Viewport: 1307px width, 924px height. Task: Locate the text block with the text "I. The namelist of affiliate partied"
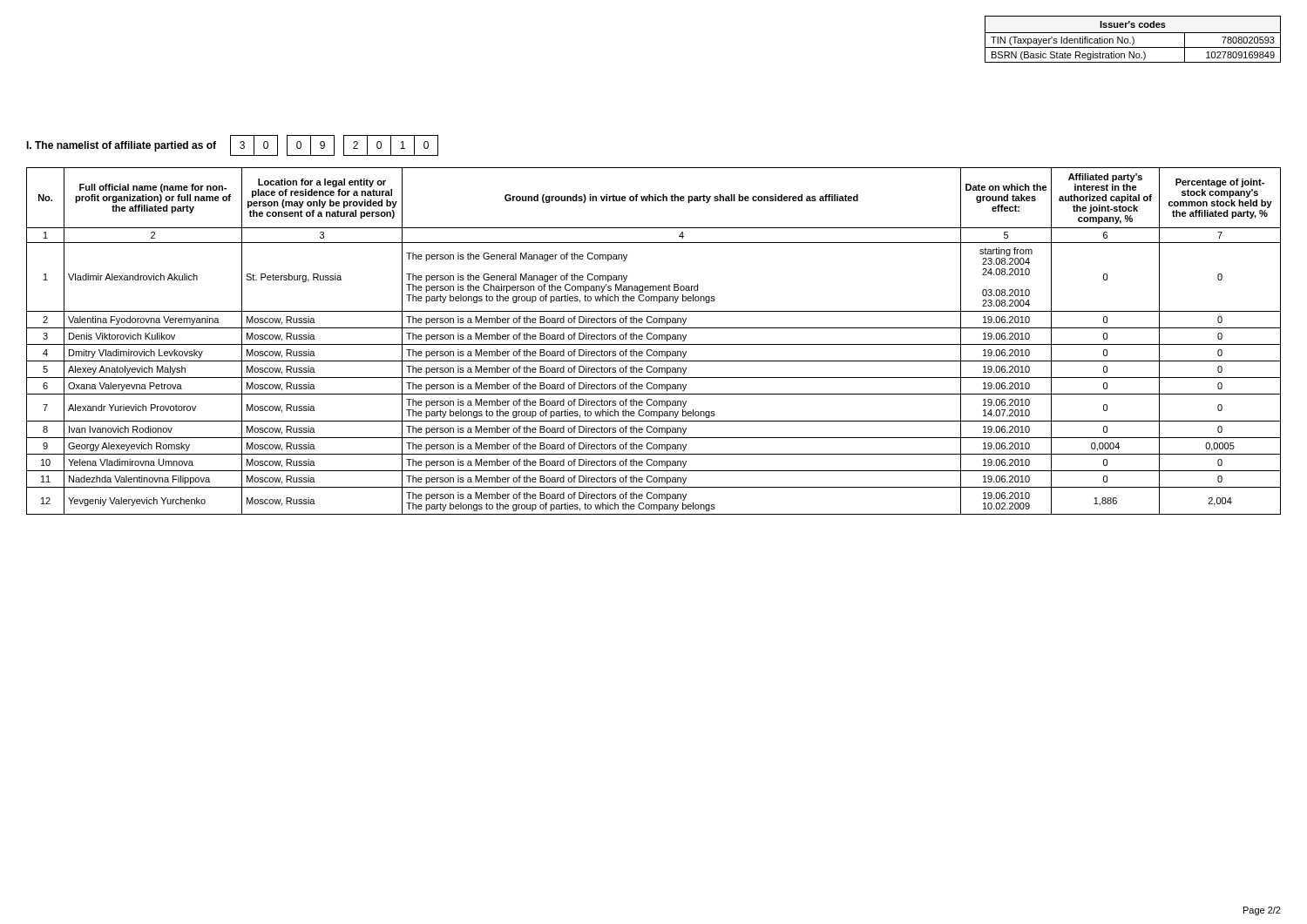[x=232, y=145]
